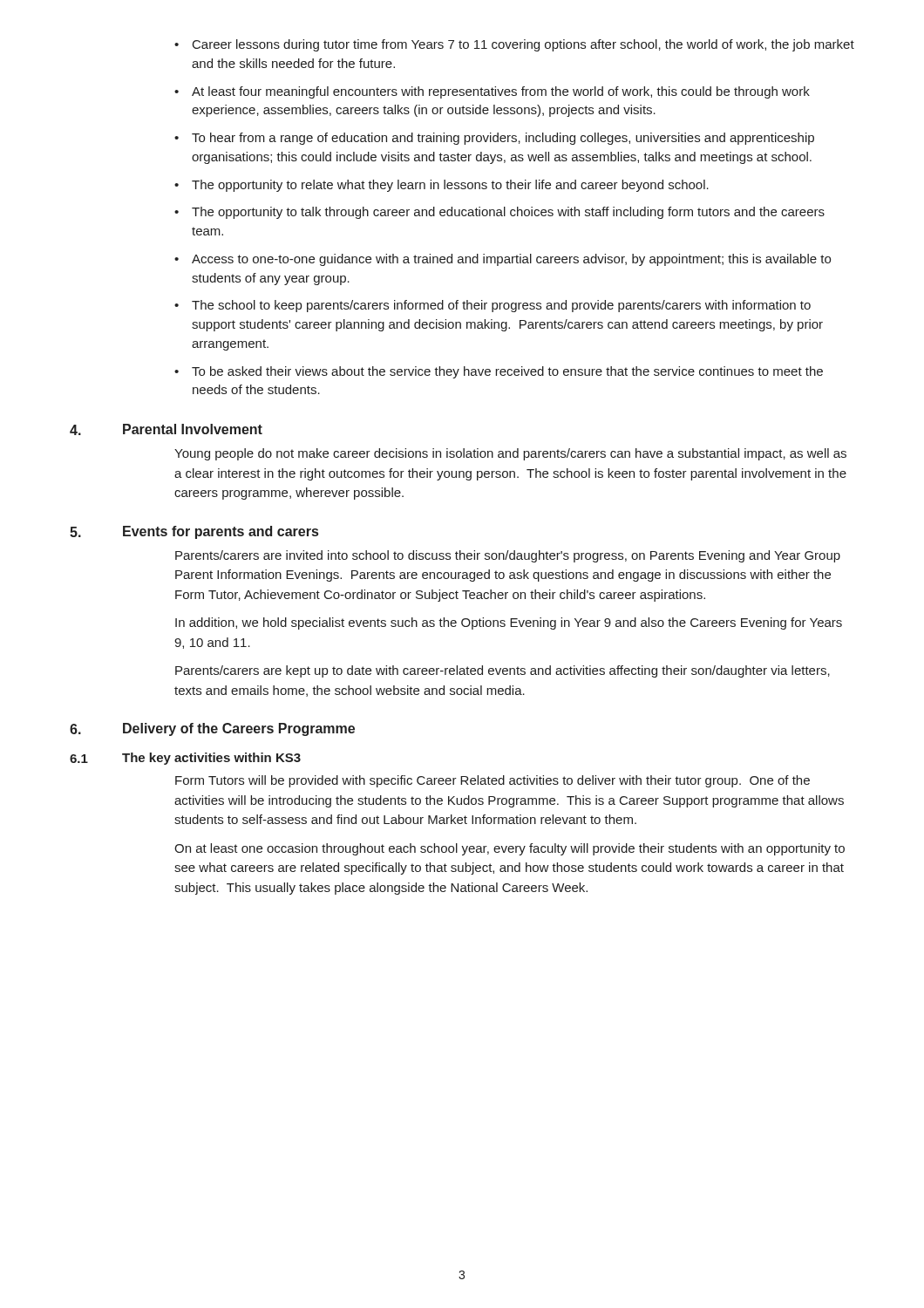Select the text starting "To hear from a range of education"
The width and height of the screenshot is (924, 1308).
coord(503,147)
